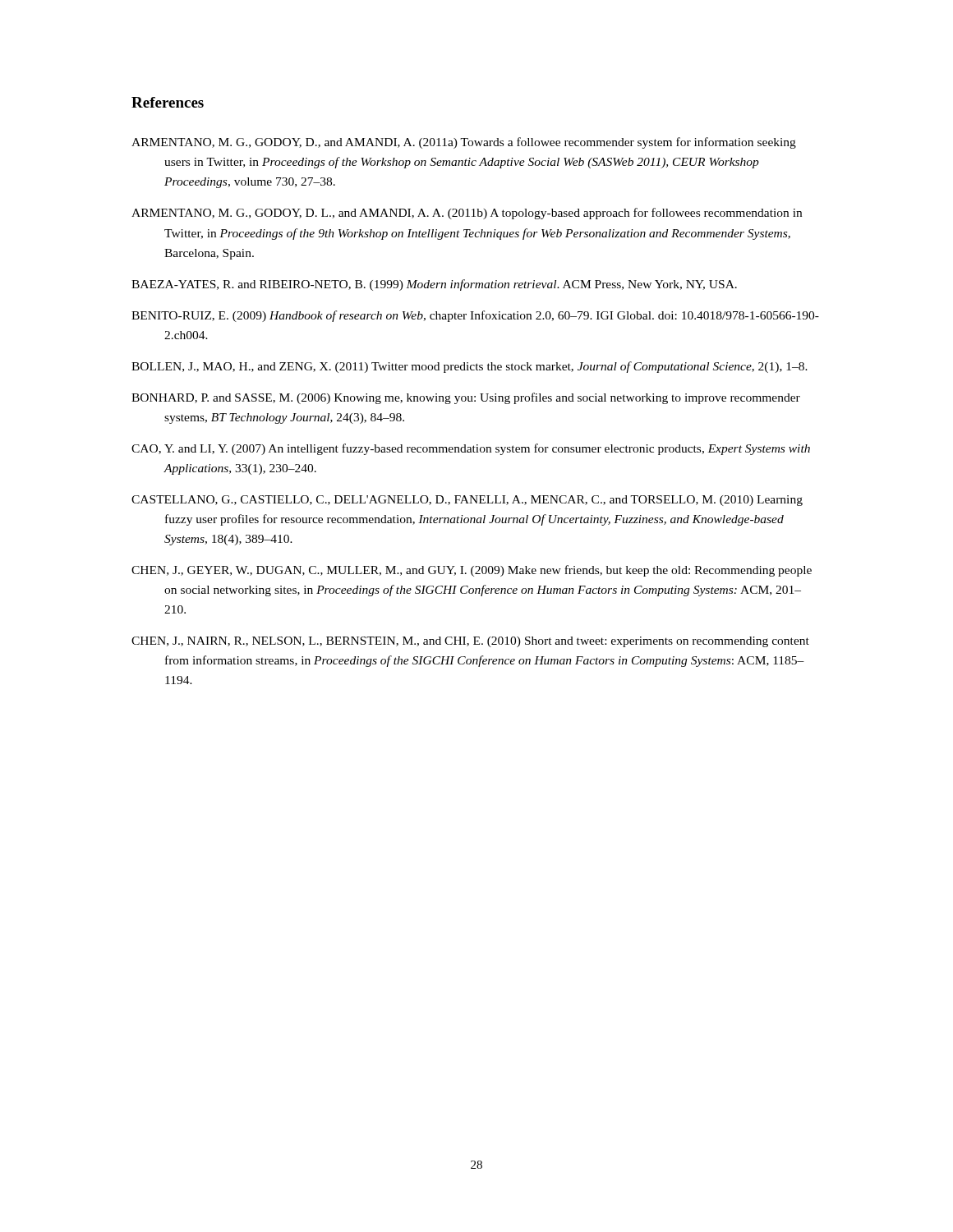The height and width of the screenshot is (1232, 953).
Task: Find the list item with the text "BAEZA-YATES, R. and RIBEIRO-NETO, B."
Action: pos(434,283)
